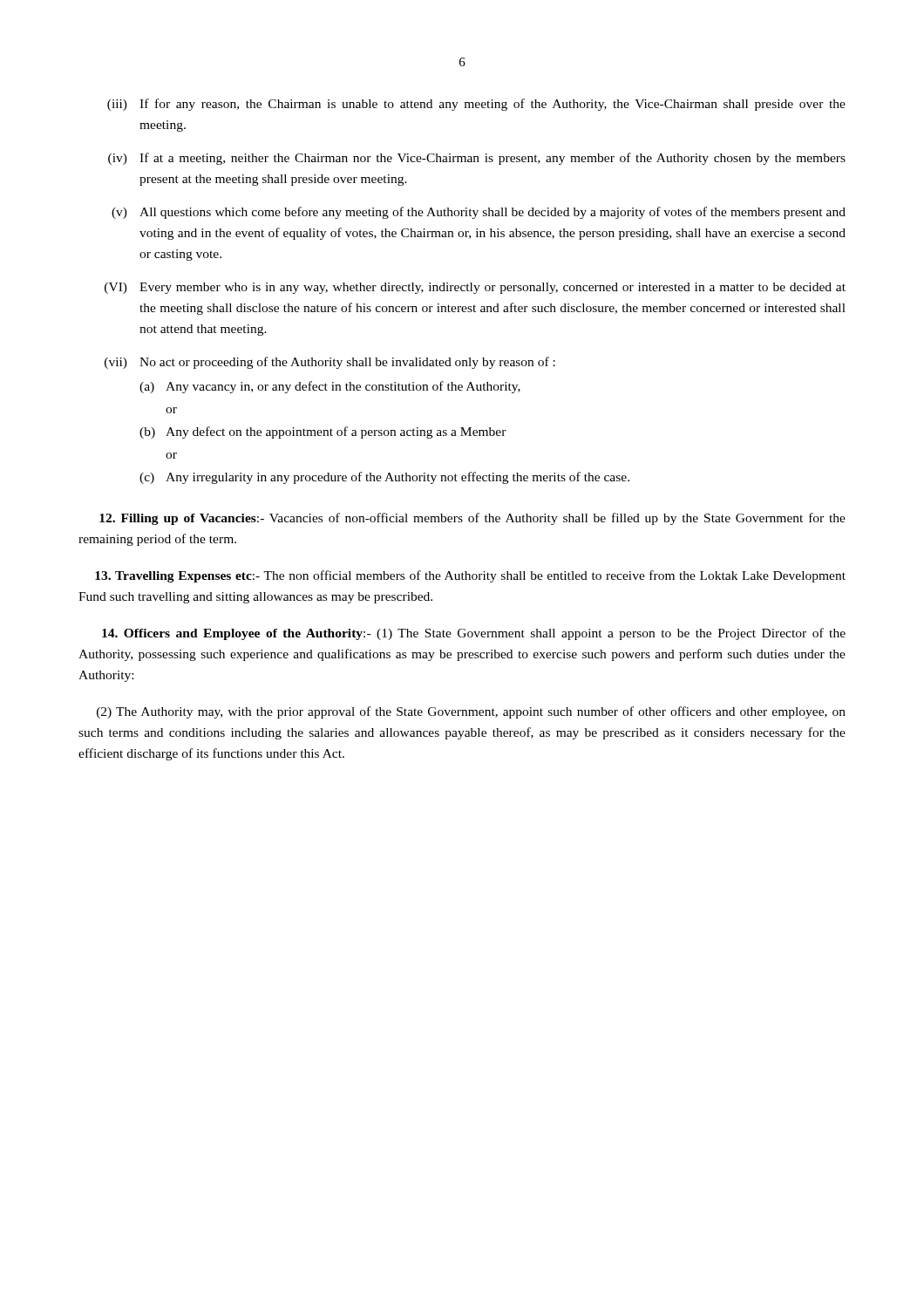
Task: Point to the block beginning "(v) All questions which"
Action: (x=462, y=233)
